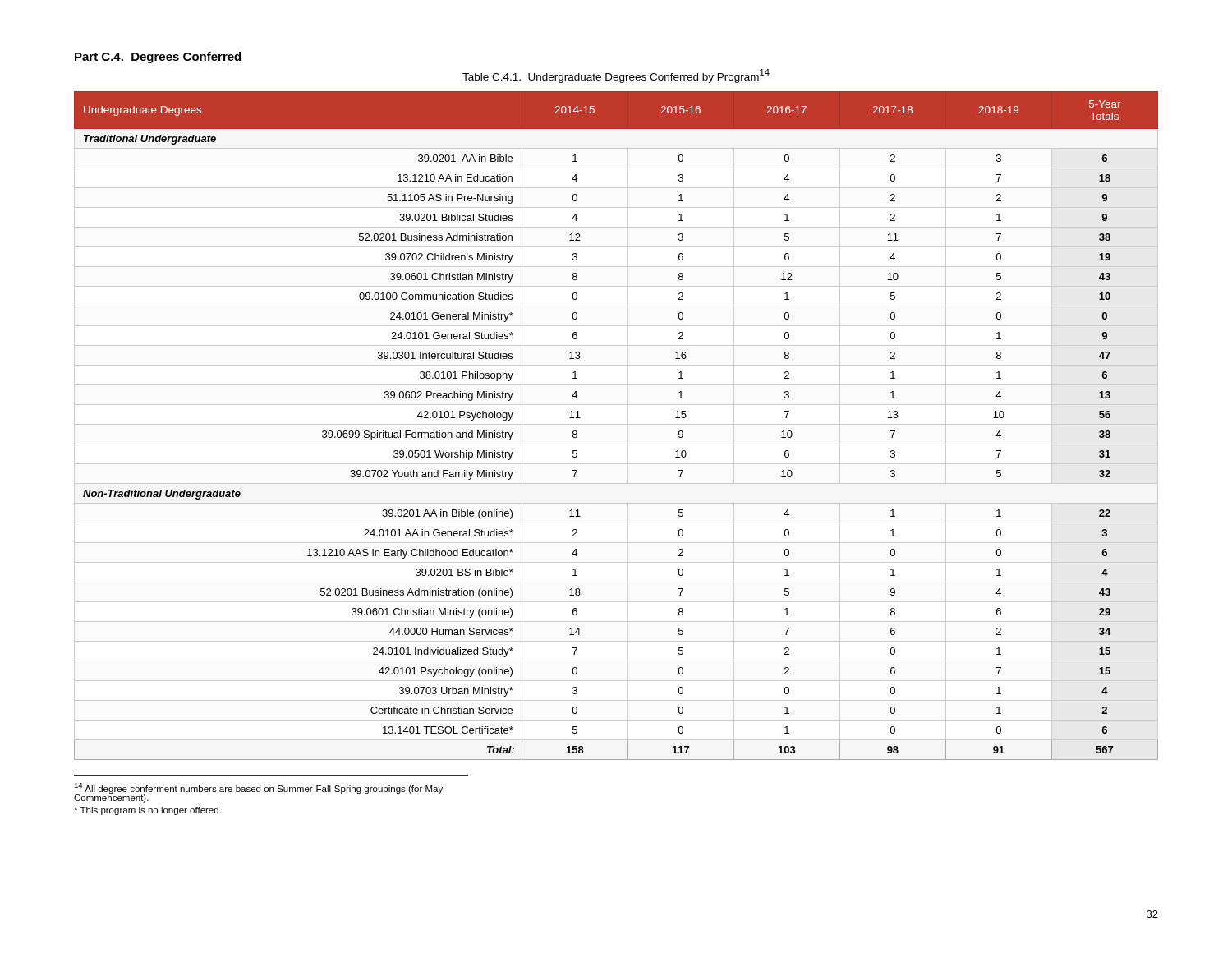1232x953 pixels.
Task: Locate the footnote that says "14 All degree conferment"
Action: [258, 791]
